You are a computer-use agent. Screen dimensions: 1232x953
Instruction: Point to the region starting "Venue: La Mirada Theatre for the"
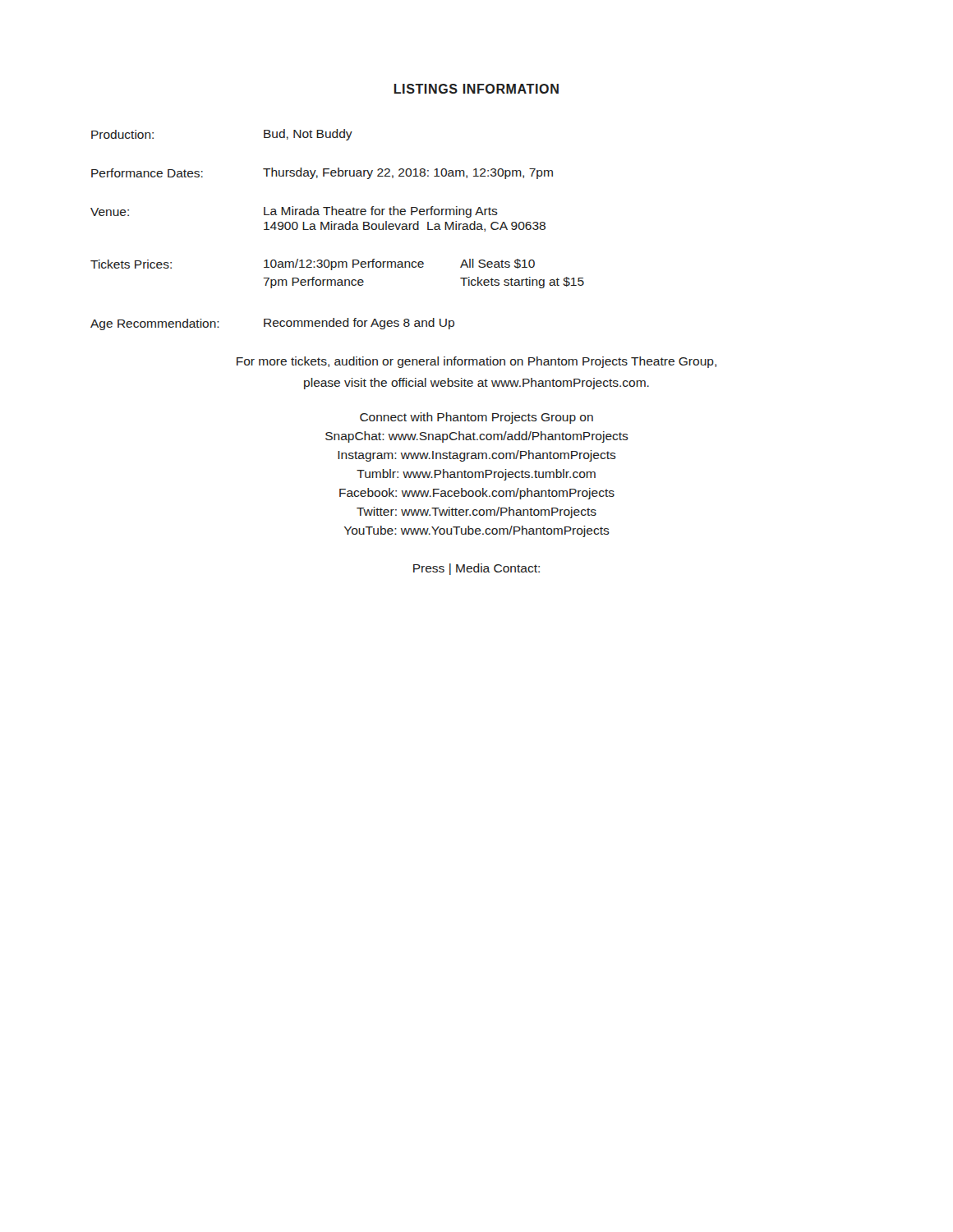pyautogui.click(x=476, y=218)
